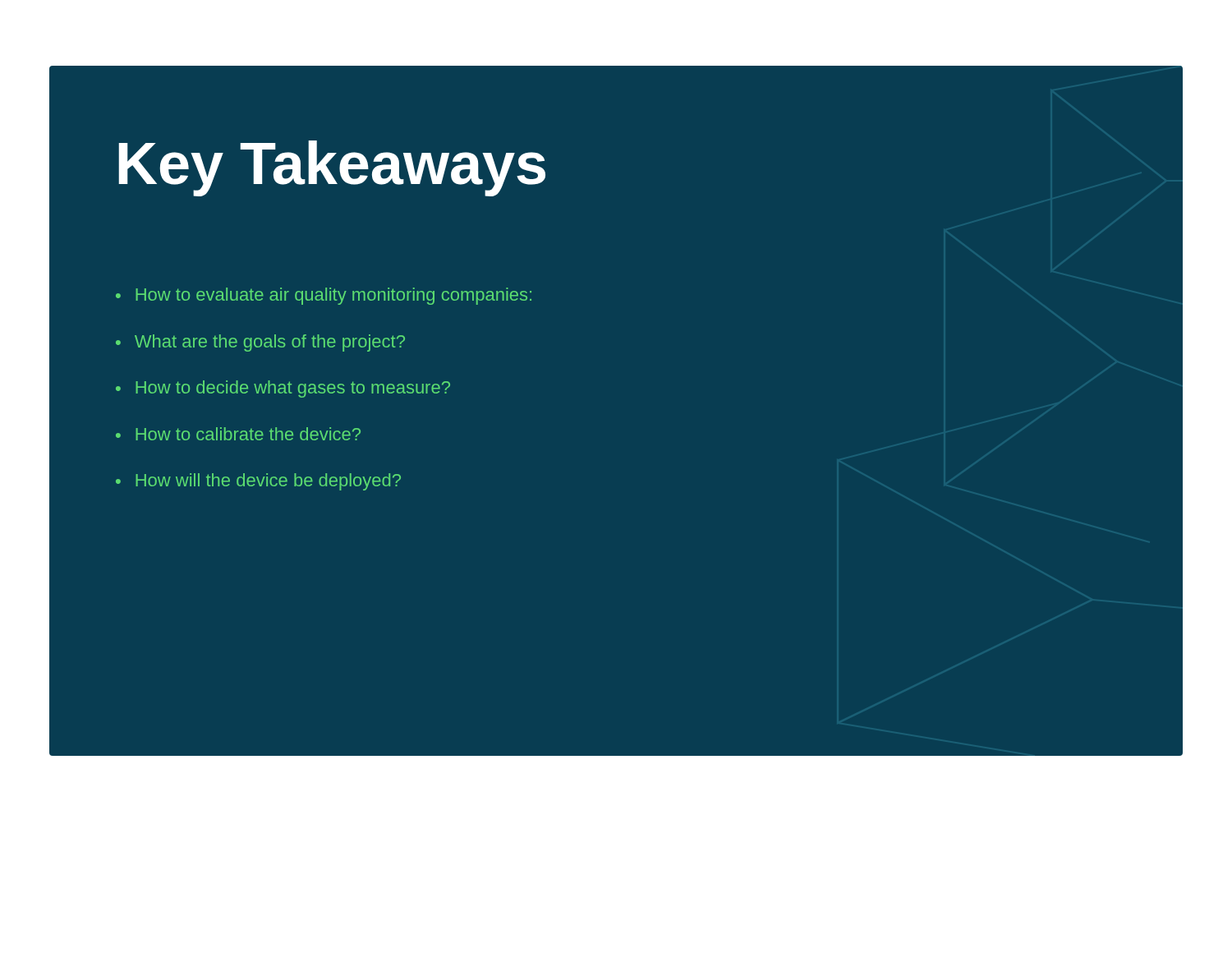This screenshot has width=1232, height=953.
Task: Locate the illustration
Action: [x=920, y=412]
